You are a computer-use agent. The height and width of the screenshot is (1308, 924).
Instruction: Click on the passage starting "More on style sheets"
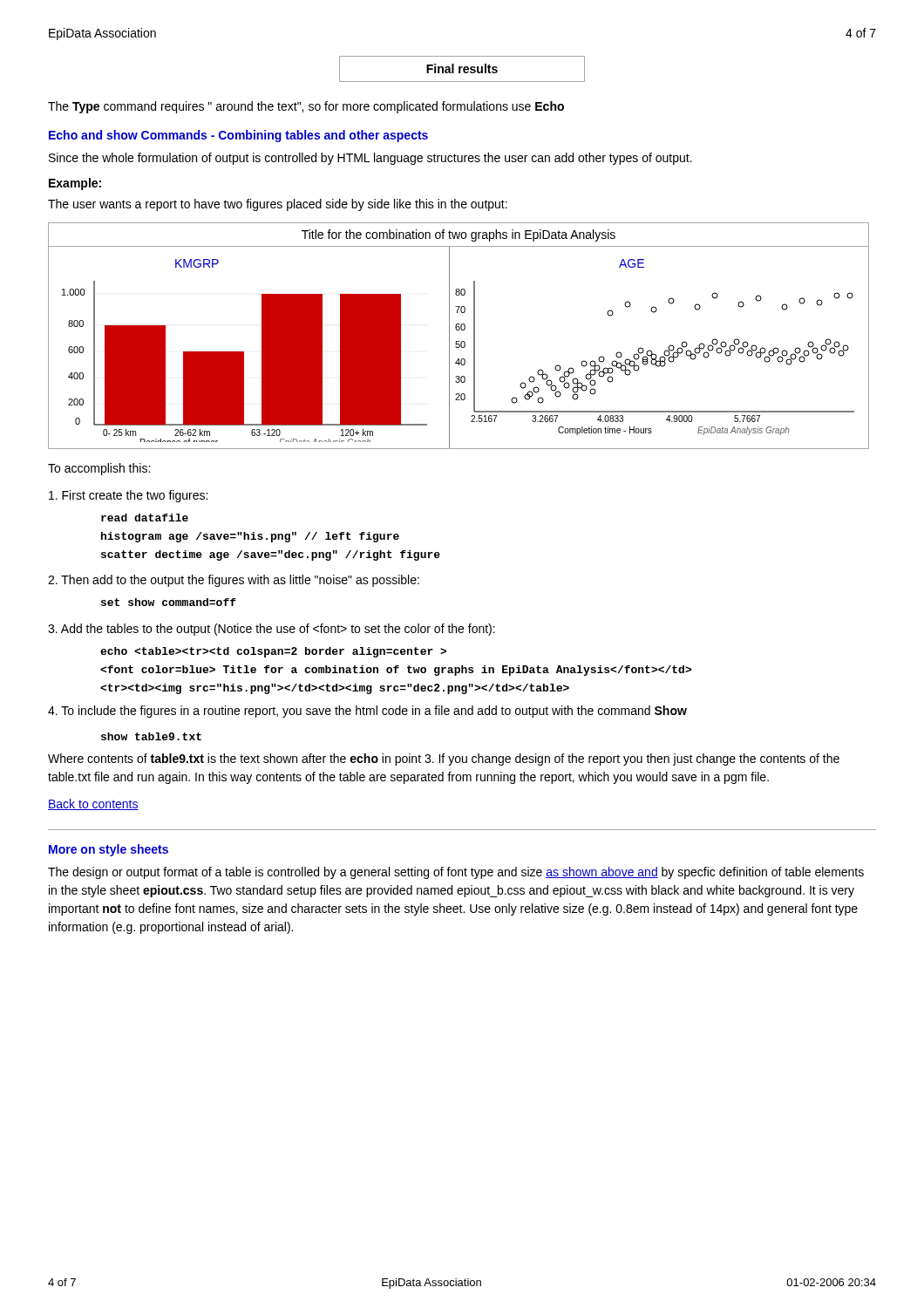point(108,850)
